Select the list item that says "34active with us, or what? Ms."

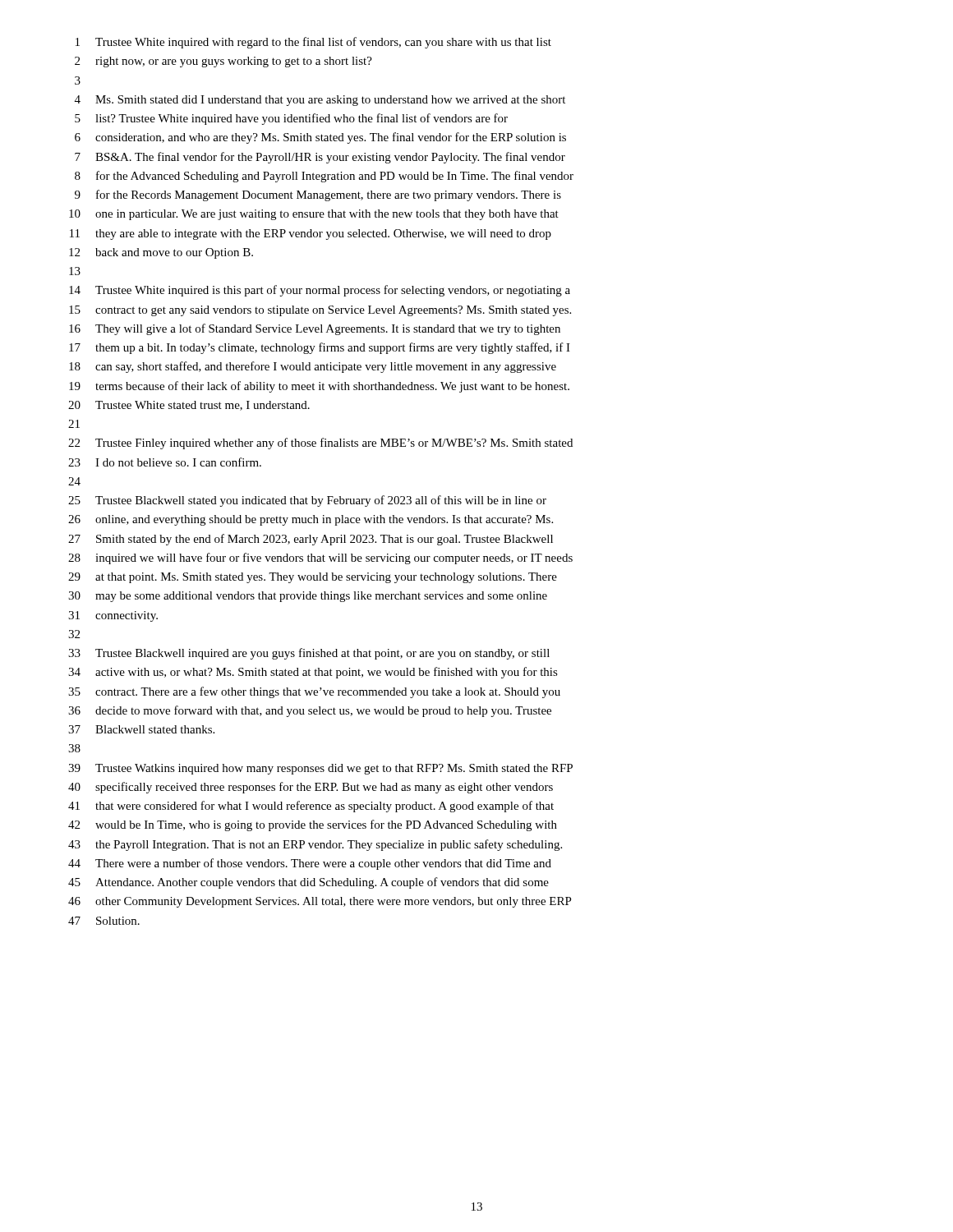pos(476,673)
